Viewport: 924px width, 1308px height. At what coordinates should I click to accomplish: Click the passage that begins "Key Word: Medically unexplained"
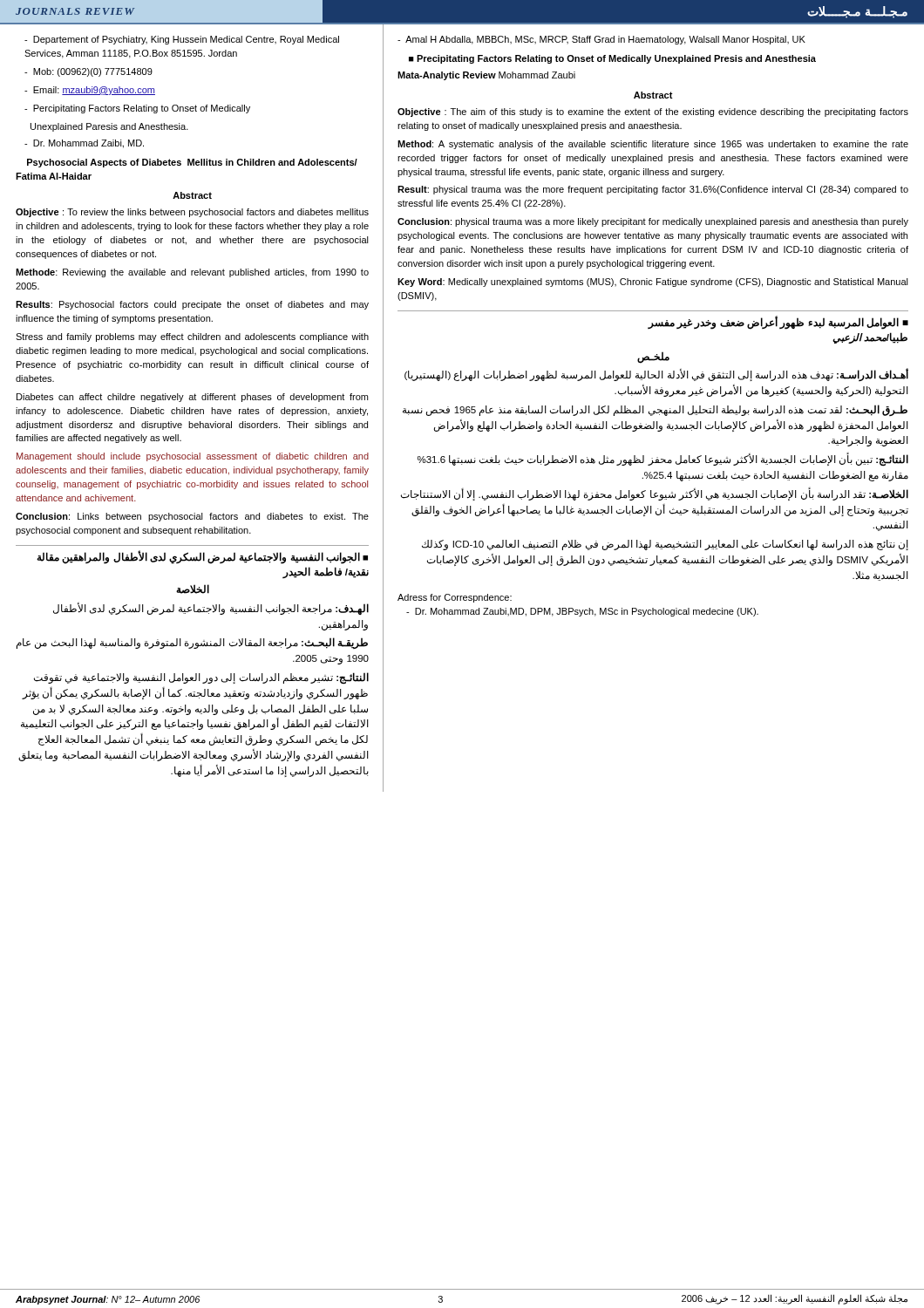[653, 289]
